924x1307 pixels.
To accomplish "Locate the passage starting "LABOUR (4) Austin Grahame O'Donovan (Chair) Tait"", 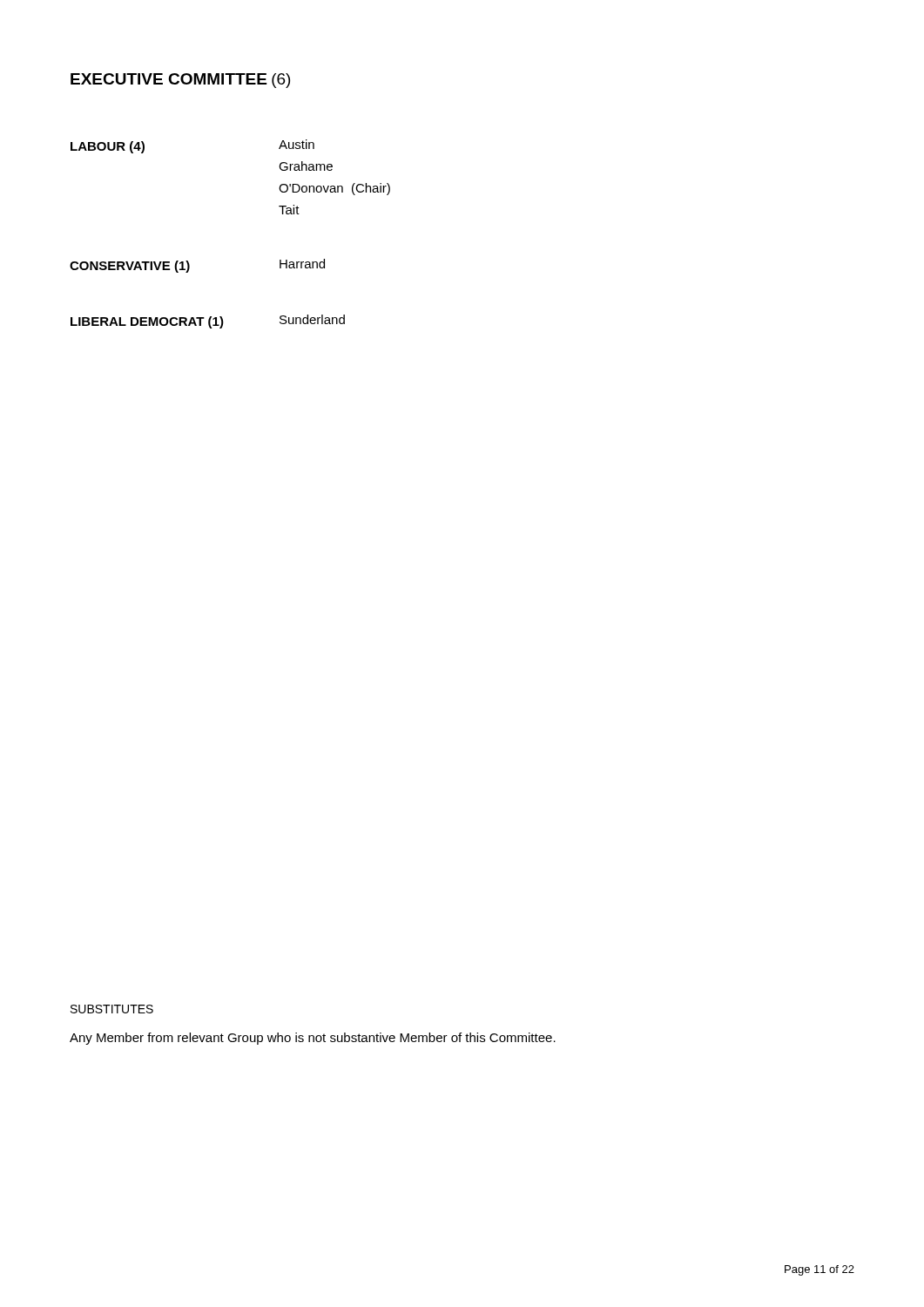I will (109, 146).
